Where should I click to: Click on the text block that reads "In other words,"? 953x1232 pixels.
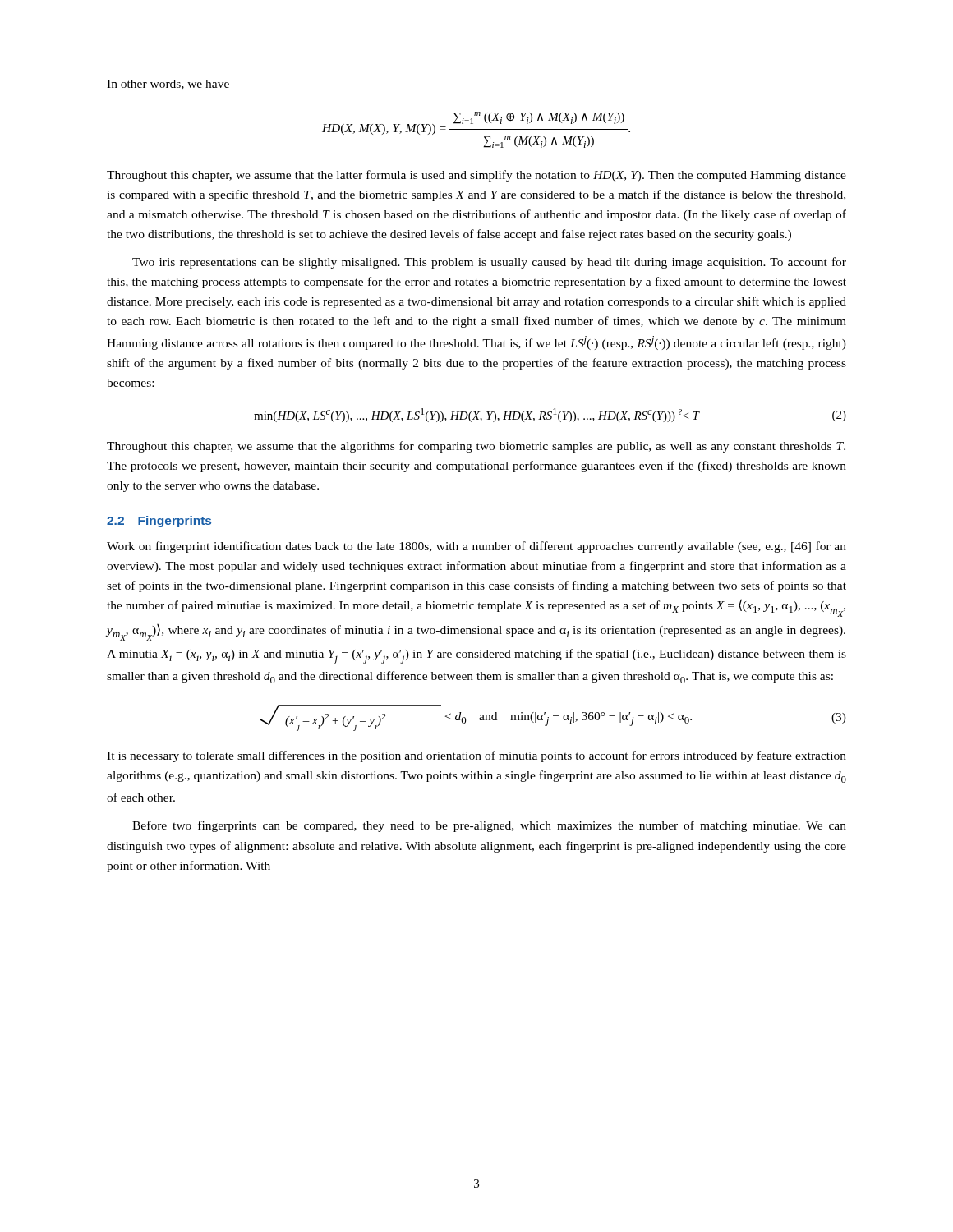168,85
